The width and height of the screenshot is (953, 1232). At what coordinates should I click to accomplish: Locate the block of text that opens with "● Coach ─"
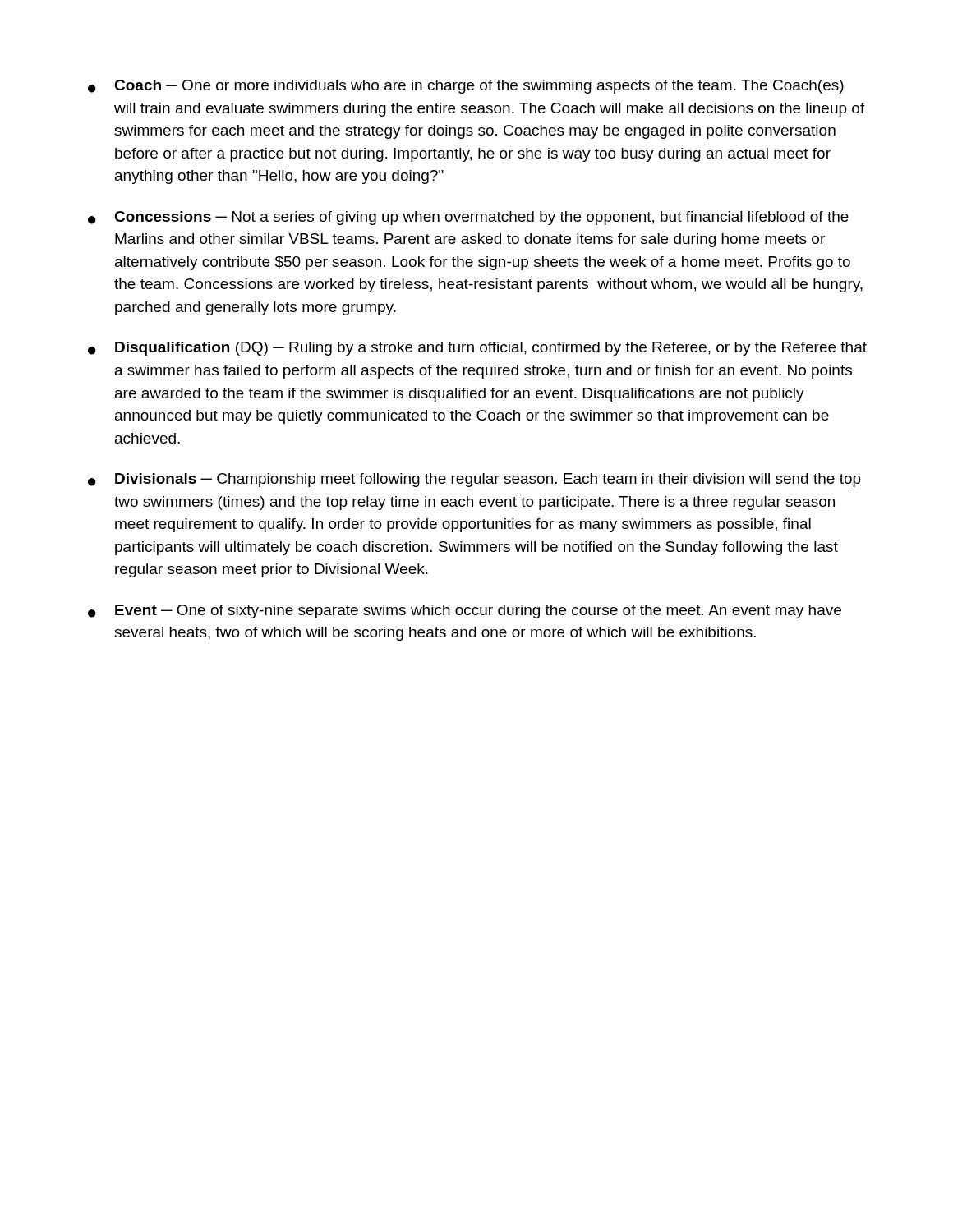coord(476,130)
